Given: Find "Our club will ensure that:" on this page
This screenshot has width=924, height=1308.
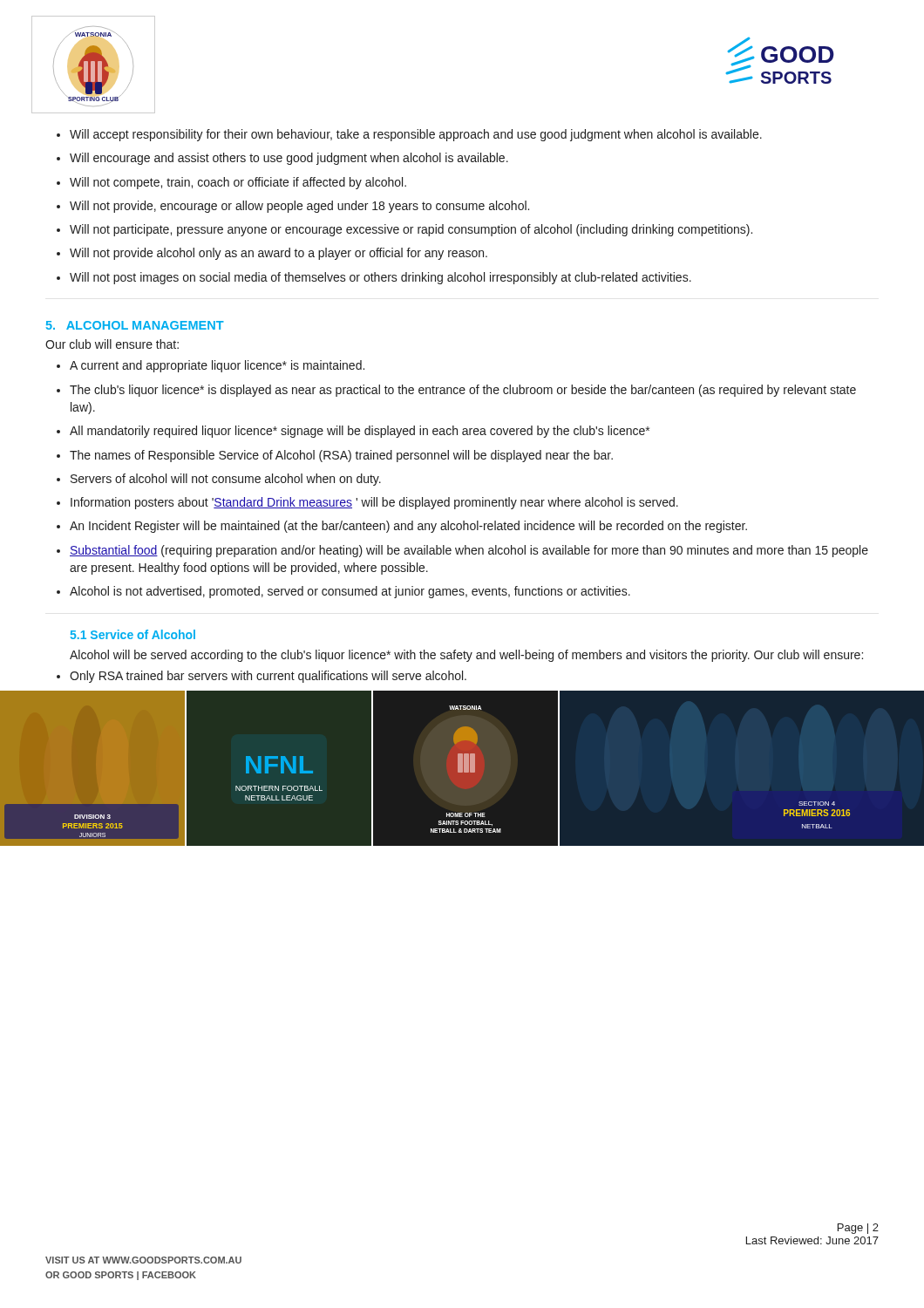Looking at the screenshot, I should click(x=112, y=345).
